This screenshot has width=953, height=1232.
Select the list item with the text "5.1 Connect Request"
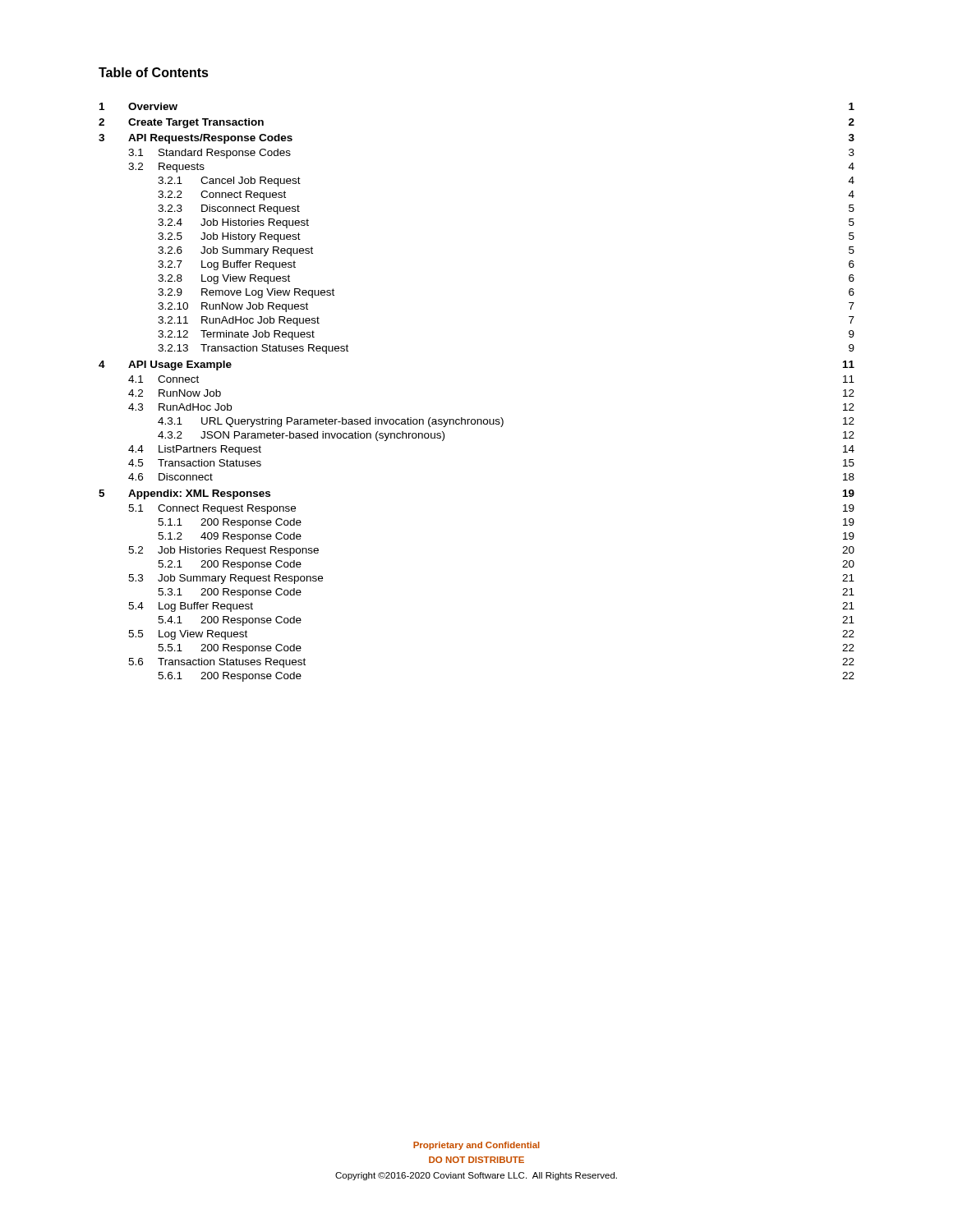pyautogui.click(x=226, y=510)
